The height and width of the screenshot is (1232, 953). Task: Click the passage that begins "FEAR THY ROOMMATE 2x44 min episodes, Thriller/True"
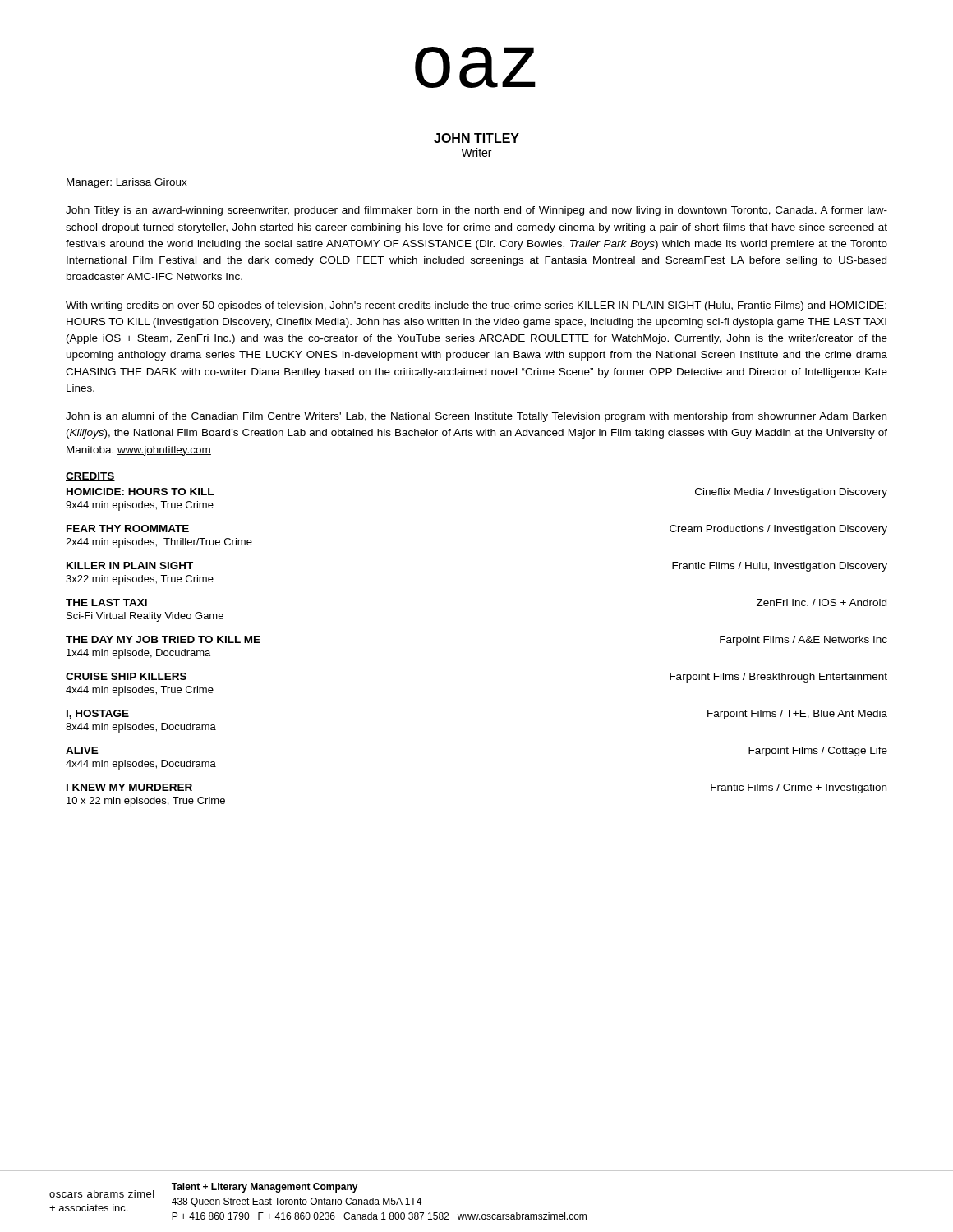pos(128,529)
